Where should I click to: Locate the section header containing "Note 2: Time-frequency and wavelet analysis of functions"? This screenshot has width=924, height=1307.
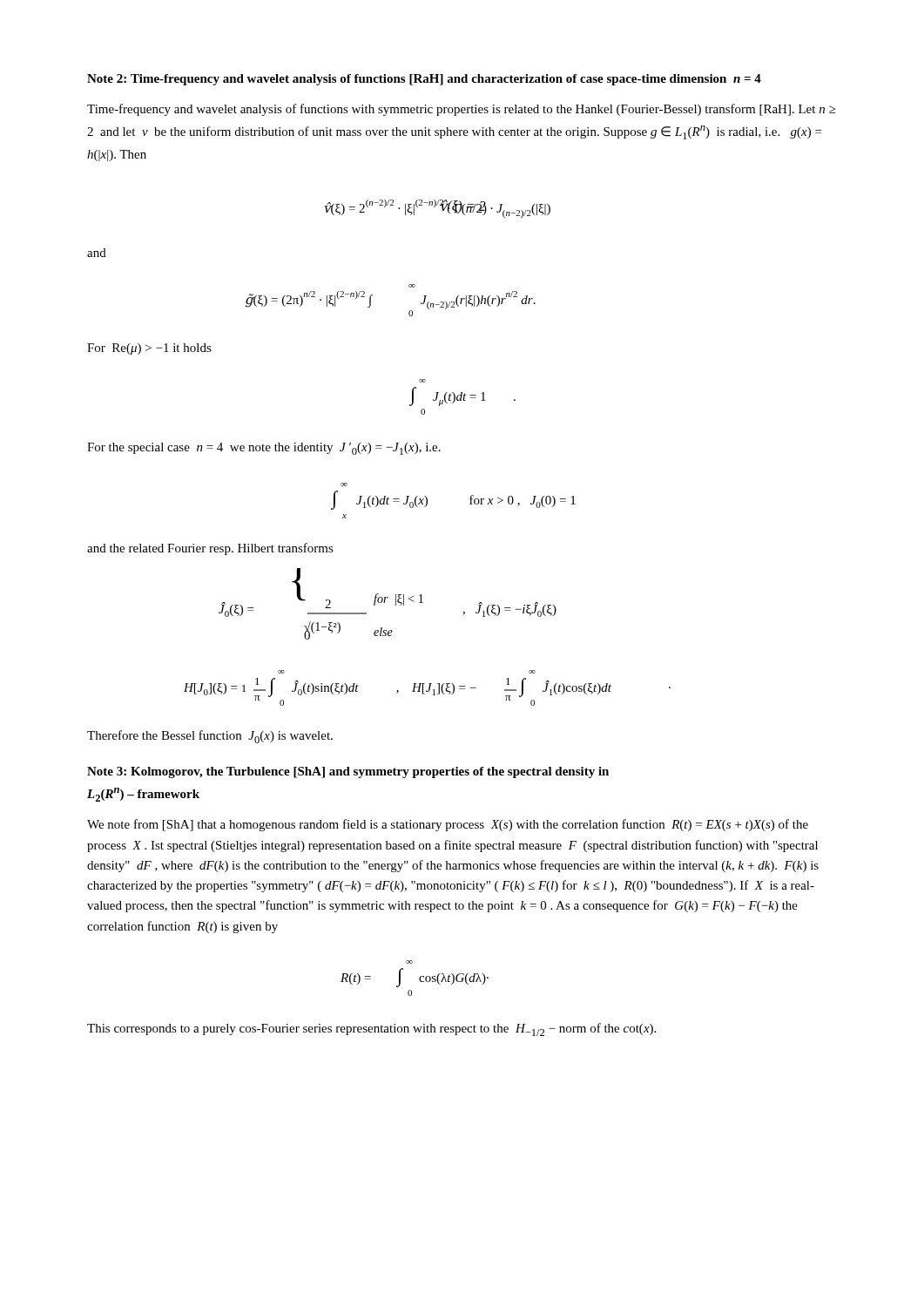[x=424, y=78]
